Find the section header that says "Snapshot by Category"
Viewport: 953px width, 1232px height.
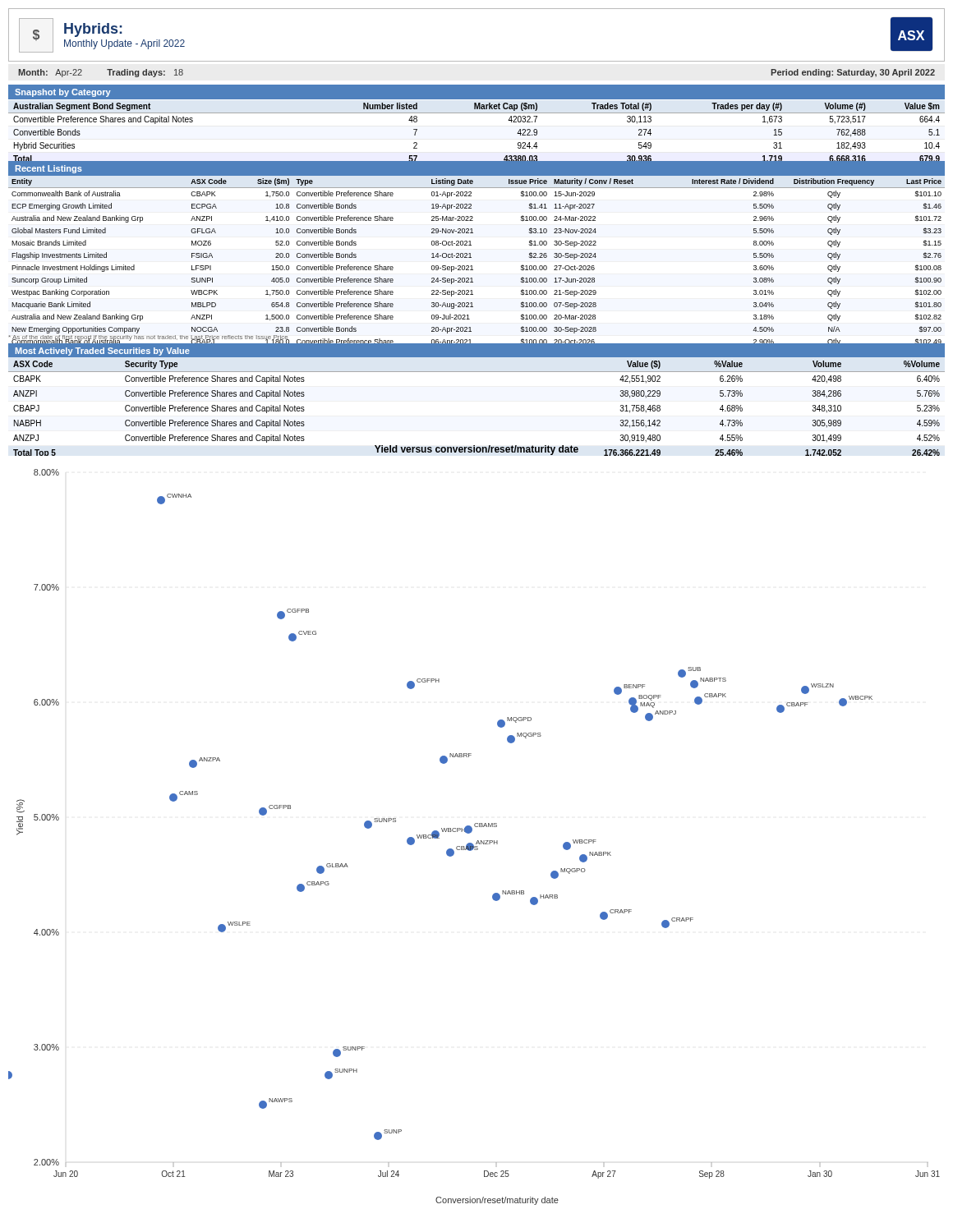[63, 92]
